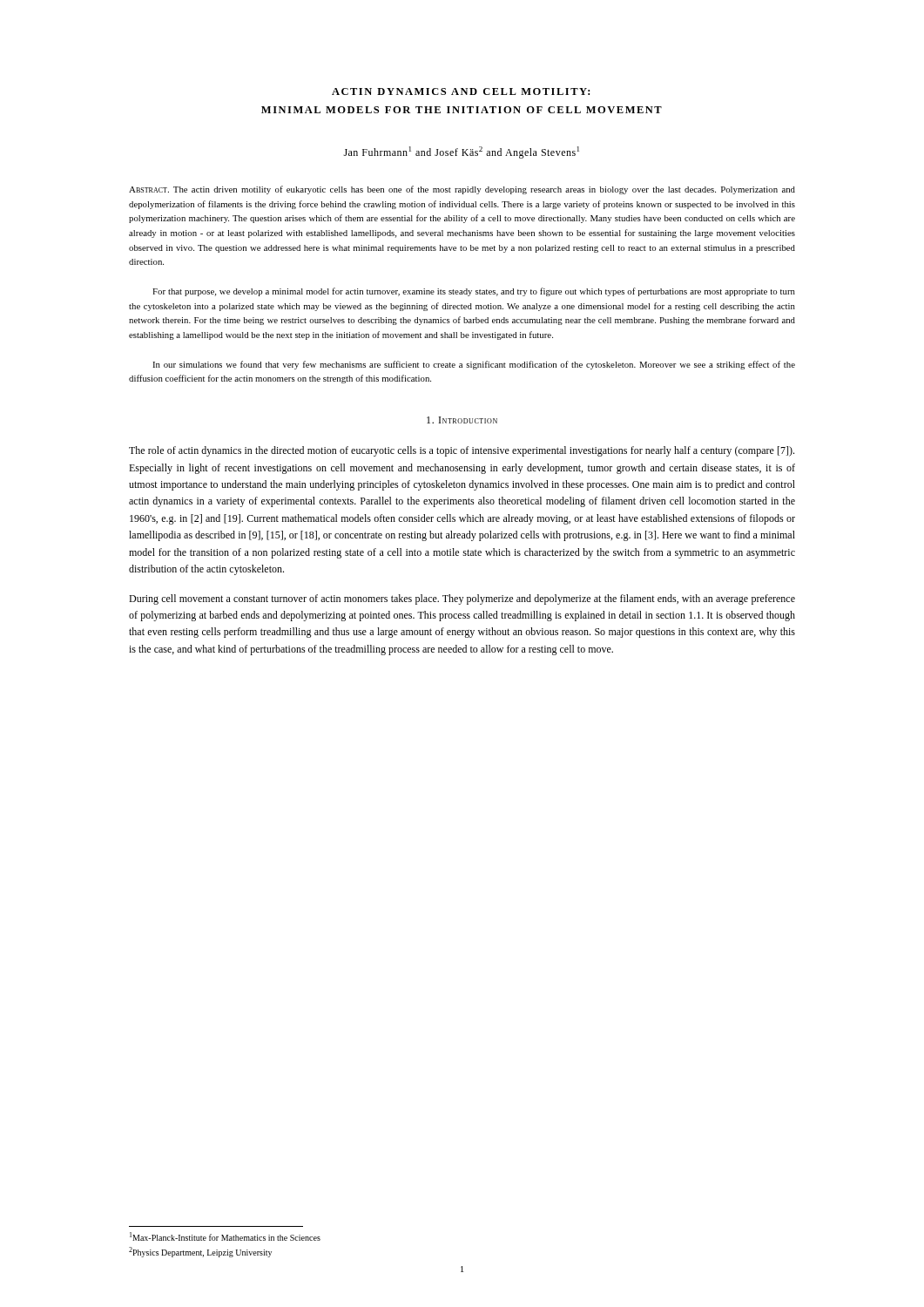Image resolution: width=924 pixels, height=1307 pixels.
Task: Find the block on this page that starts "Abstract. The actin driven"
Action: click(462, 285)
